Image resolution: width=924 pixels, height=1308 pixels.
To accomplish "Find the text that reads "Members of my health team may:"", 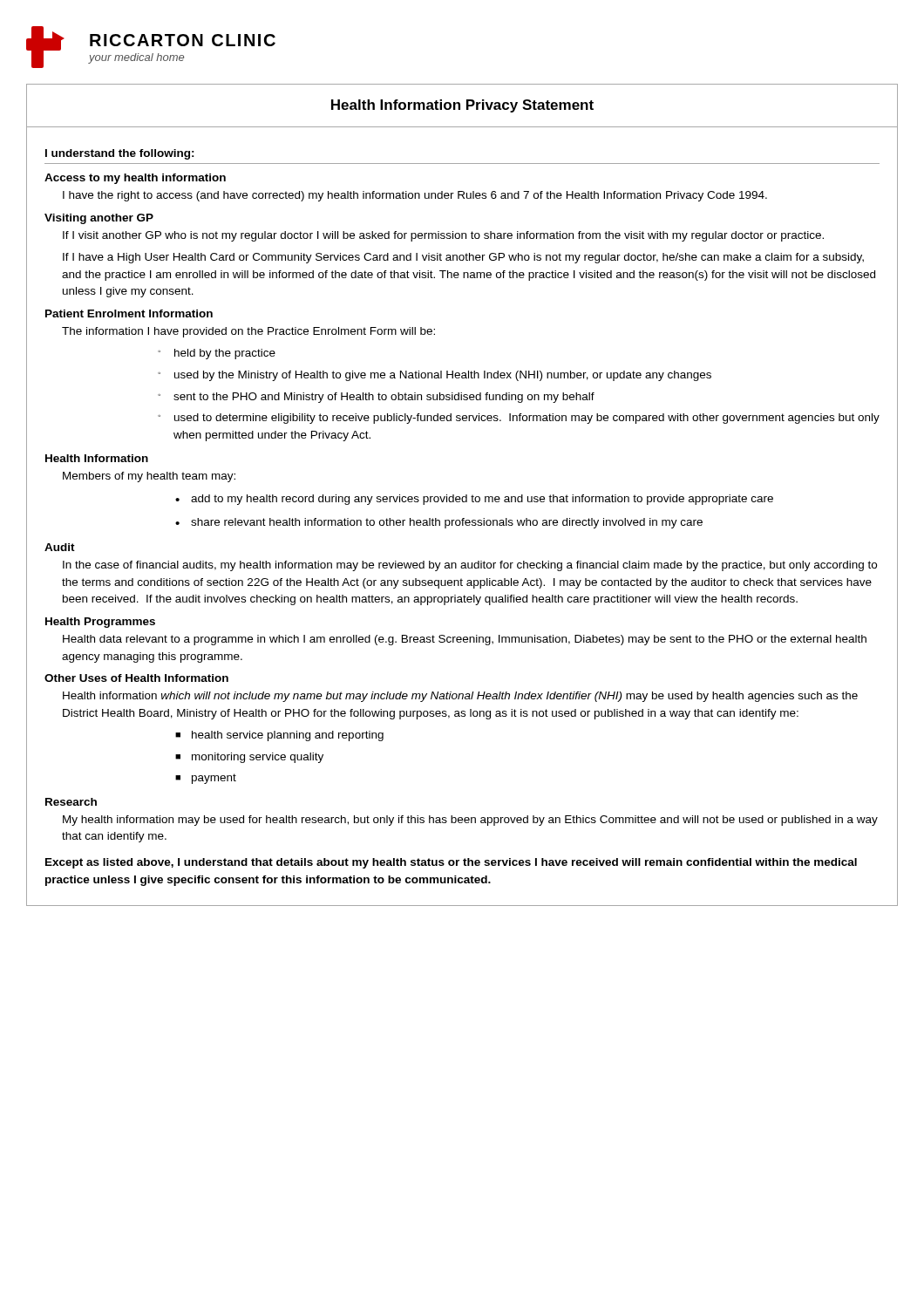I will (149, 476).
